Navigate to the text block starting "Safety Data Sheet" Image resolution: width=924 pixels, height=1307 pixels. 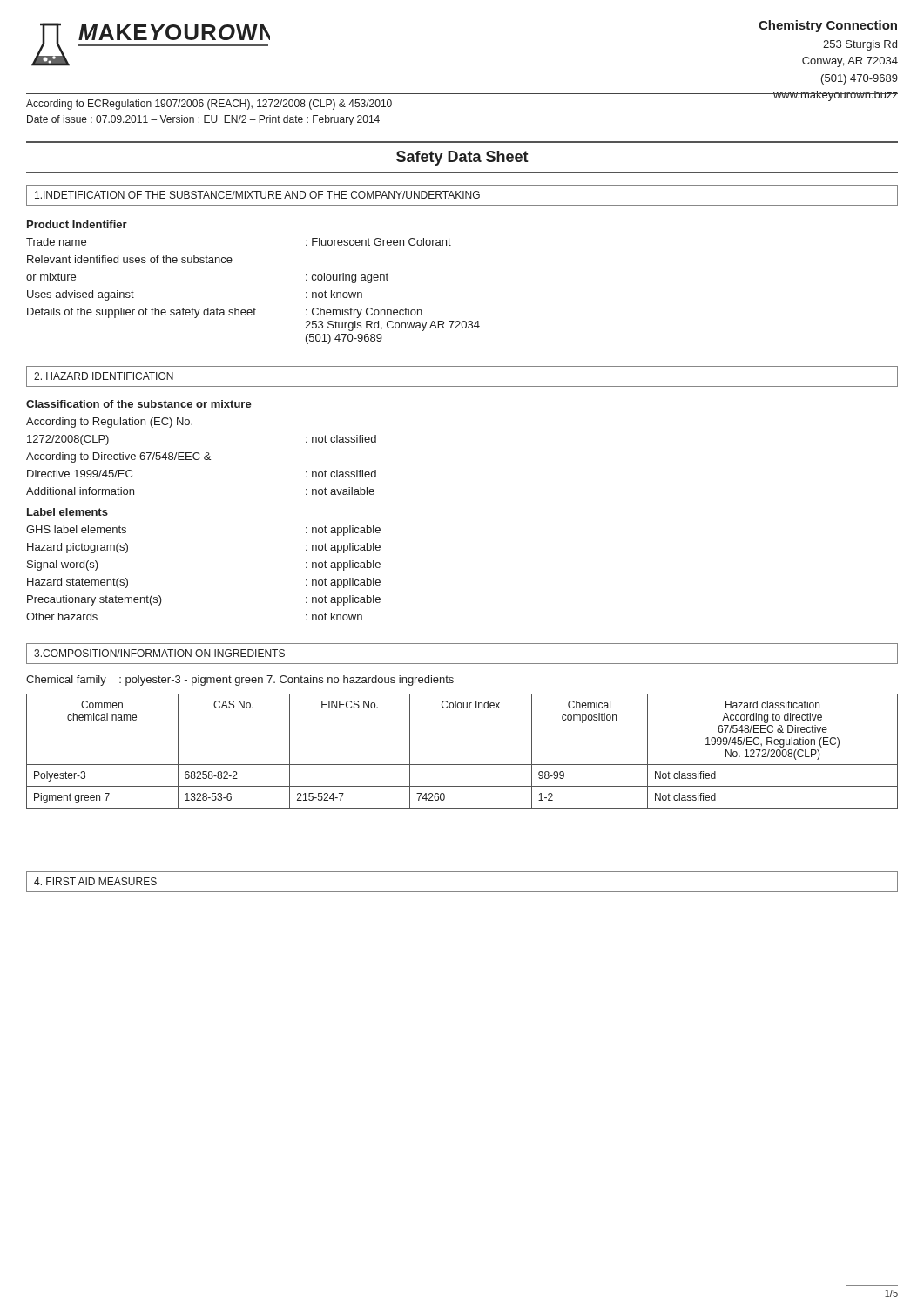click(x=462, y=157)
